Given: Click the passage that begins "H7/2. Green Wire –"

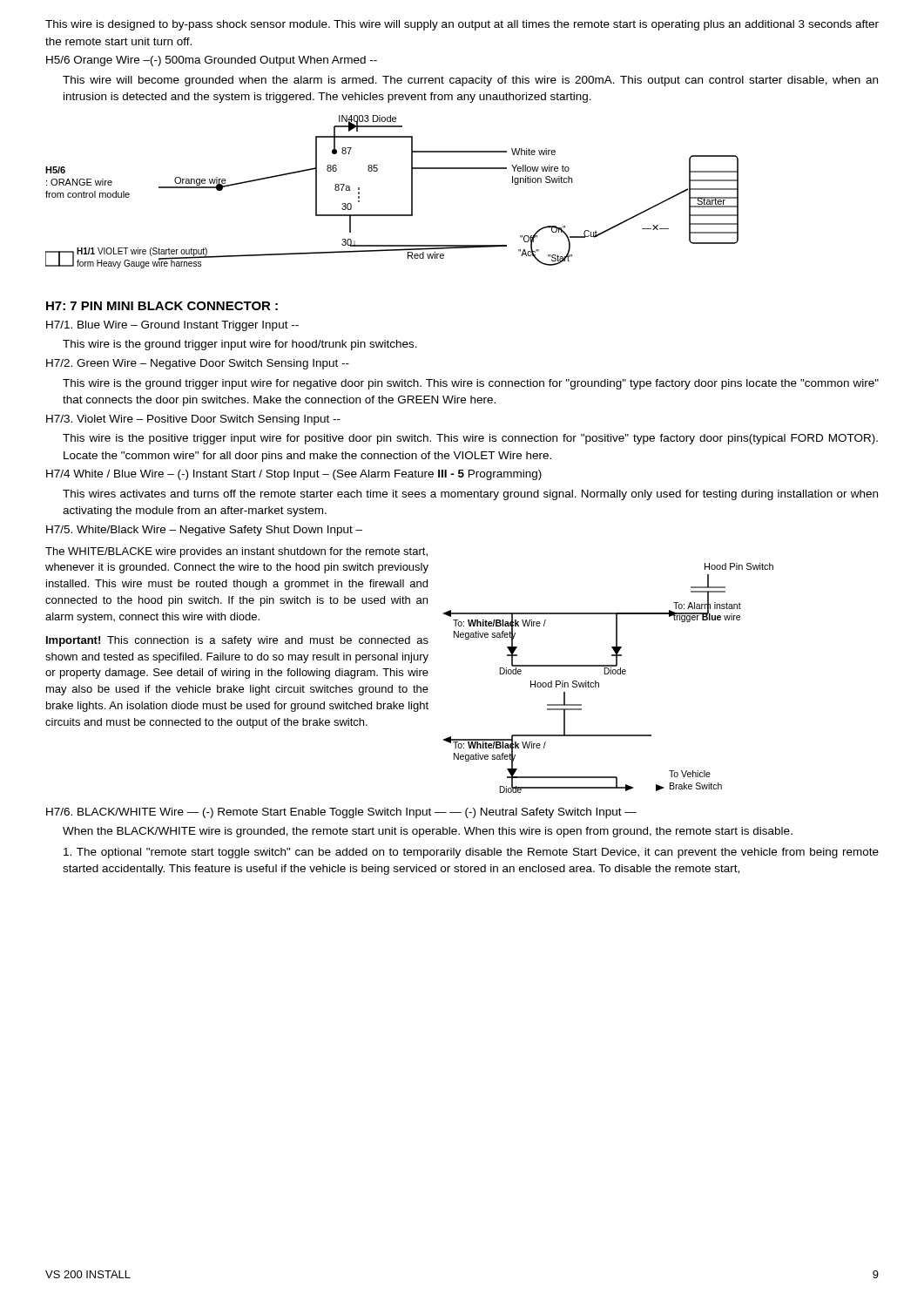Looking at the screenshot, I should (197, 363).
